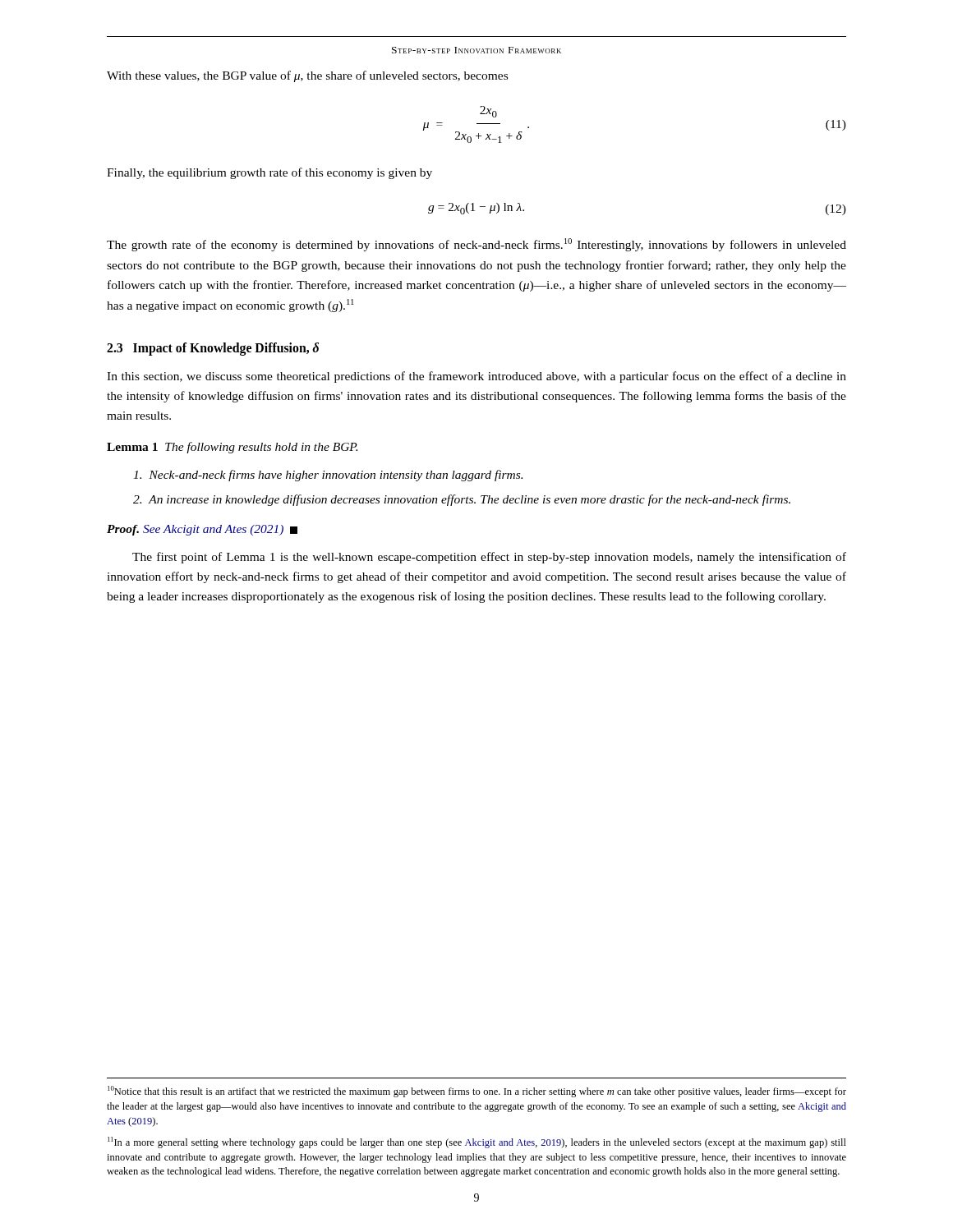Locate the block of text that opens with "The growth rate"
This screenshot has height=1232, width=953.
[476, 275]
